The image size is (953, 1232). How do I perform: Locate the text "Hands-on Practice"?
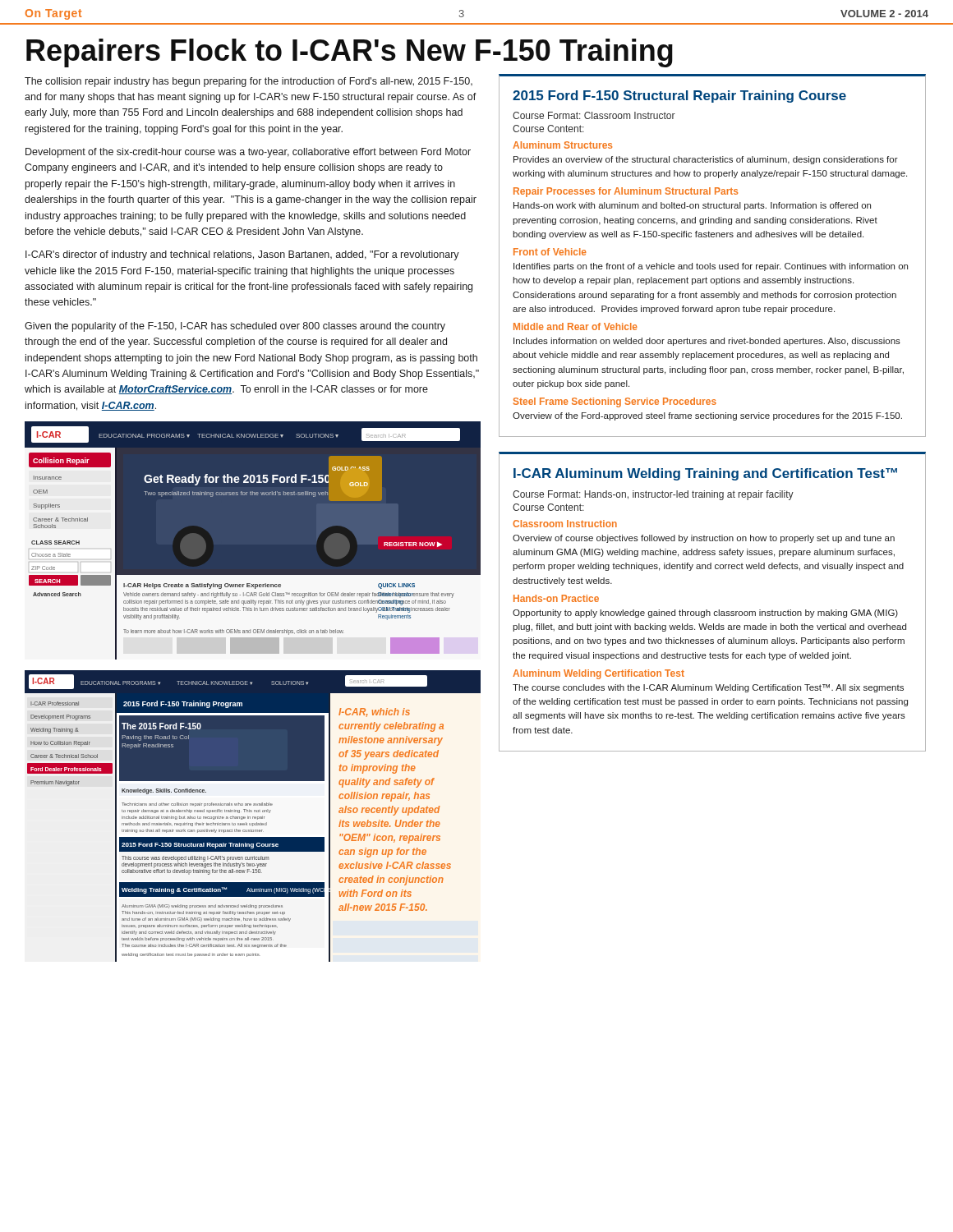click(556, 599)
